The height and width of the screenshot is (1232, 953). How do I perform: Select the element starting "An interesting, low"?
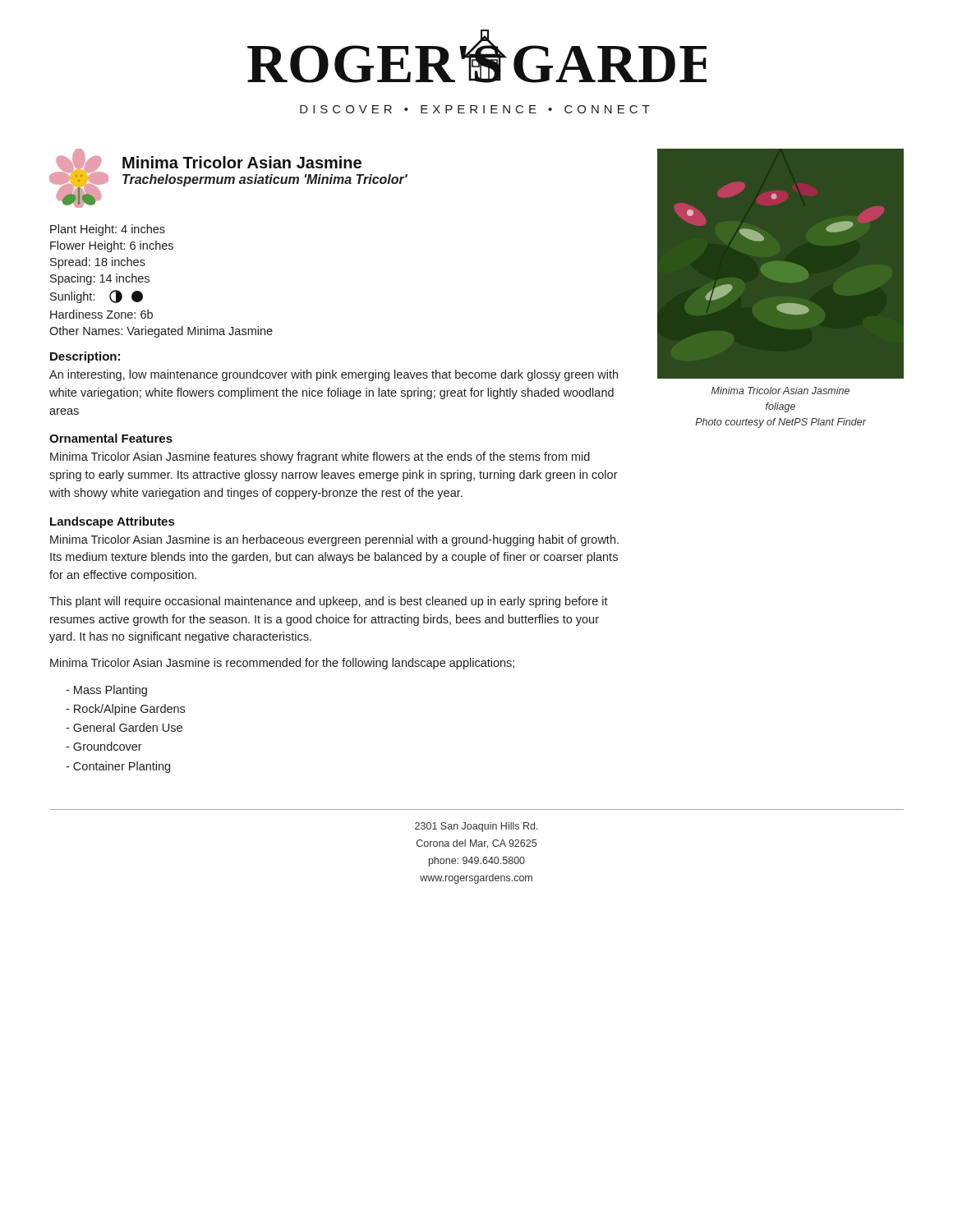pos(334,392)
